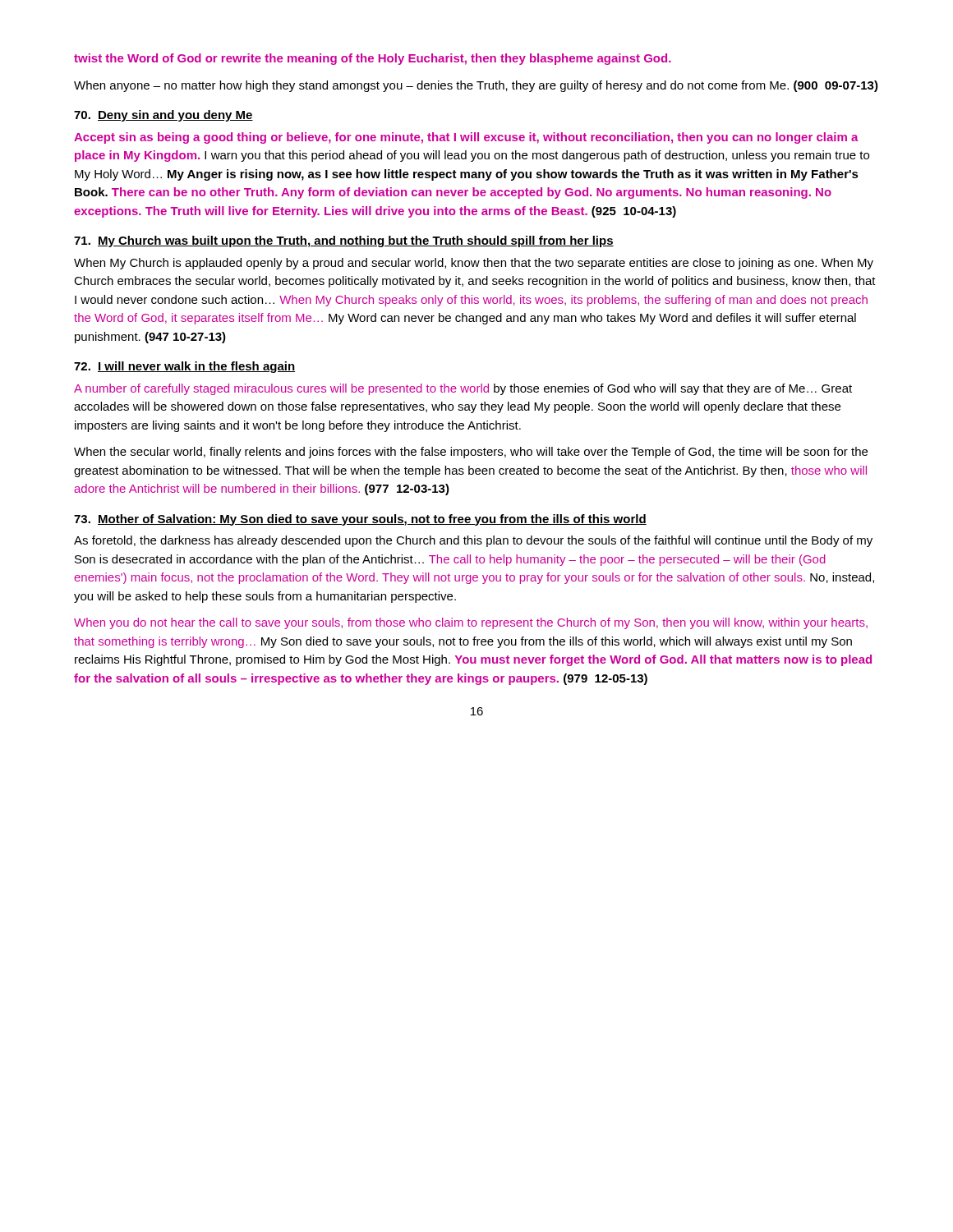Image resolution: width=953 pixels, height=1232 pixels.
Task: Point to the element starting "As foretold, the darkness has already descended"
Action: click(475, 568)
